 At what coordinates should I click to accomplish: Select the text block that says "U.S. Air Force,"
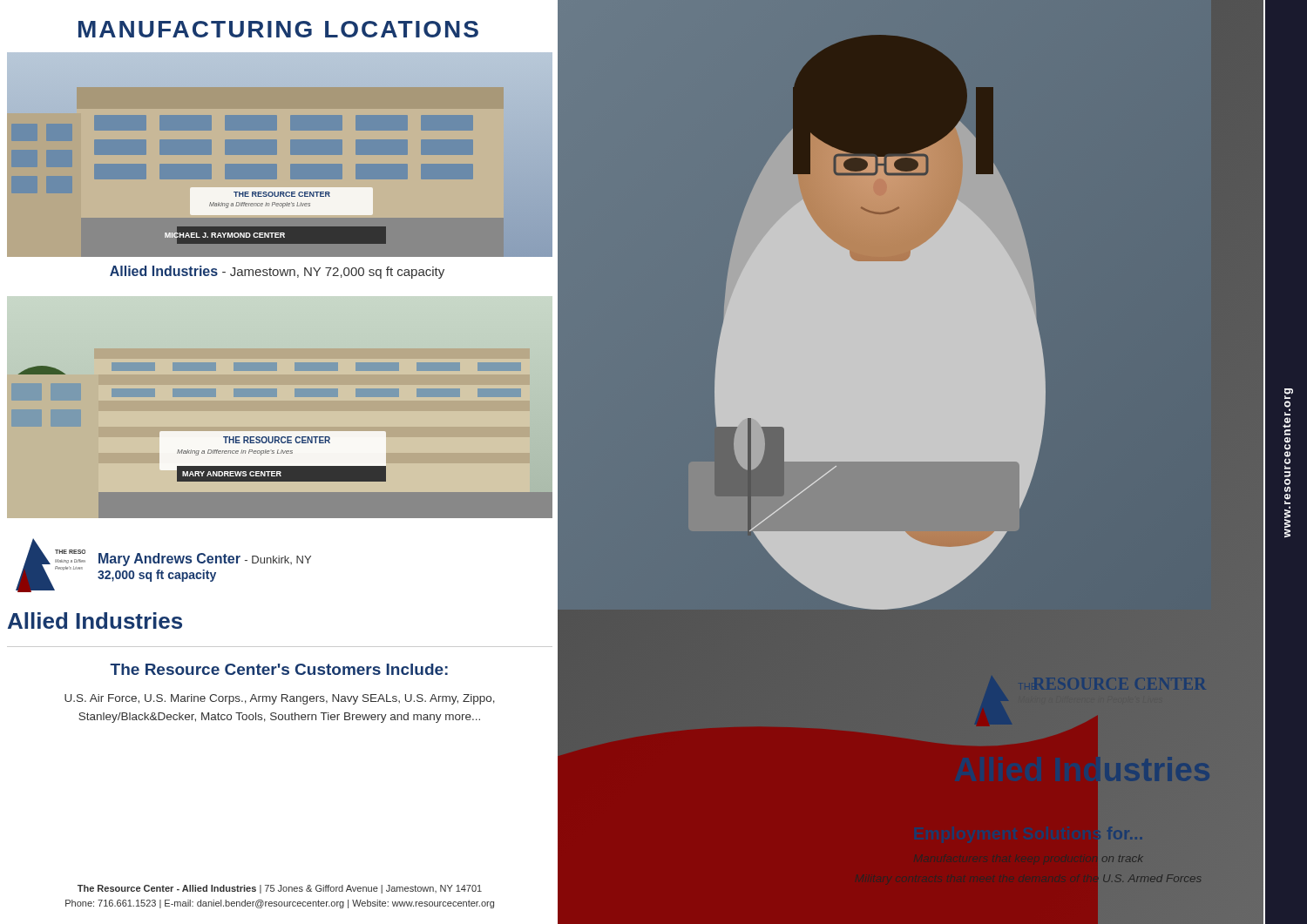pyautogui.click(x=280, y=707)
